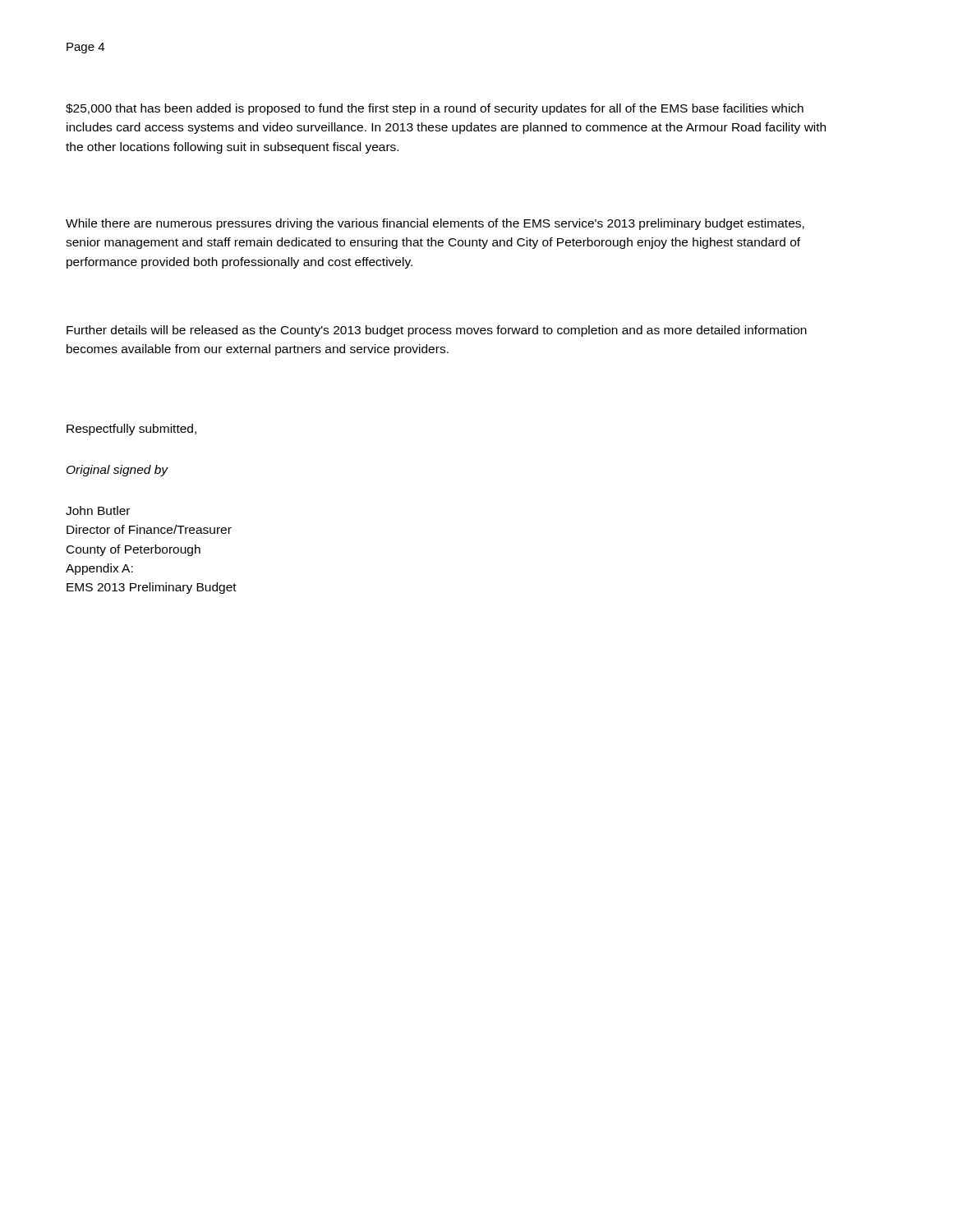953x1232 pixels.
Task: Click on the text block starting "Original signed by"
Action: point(117,469)
